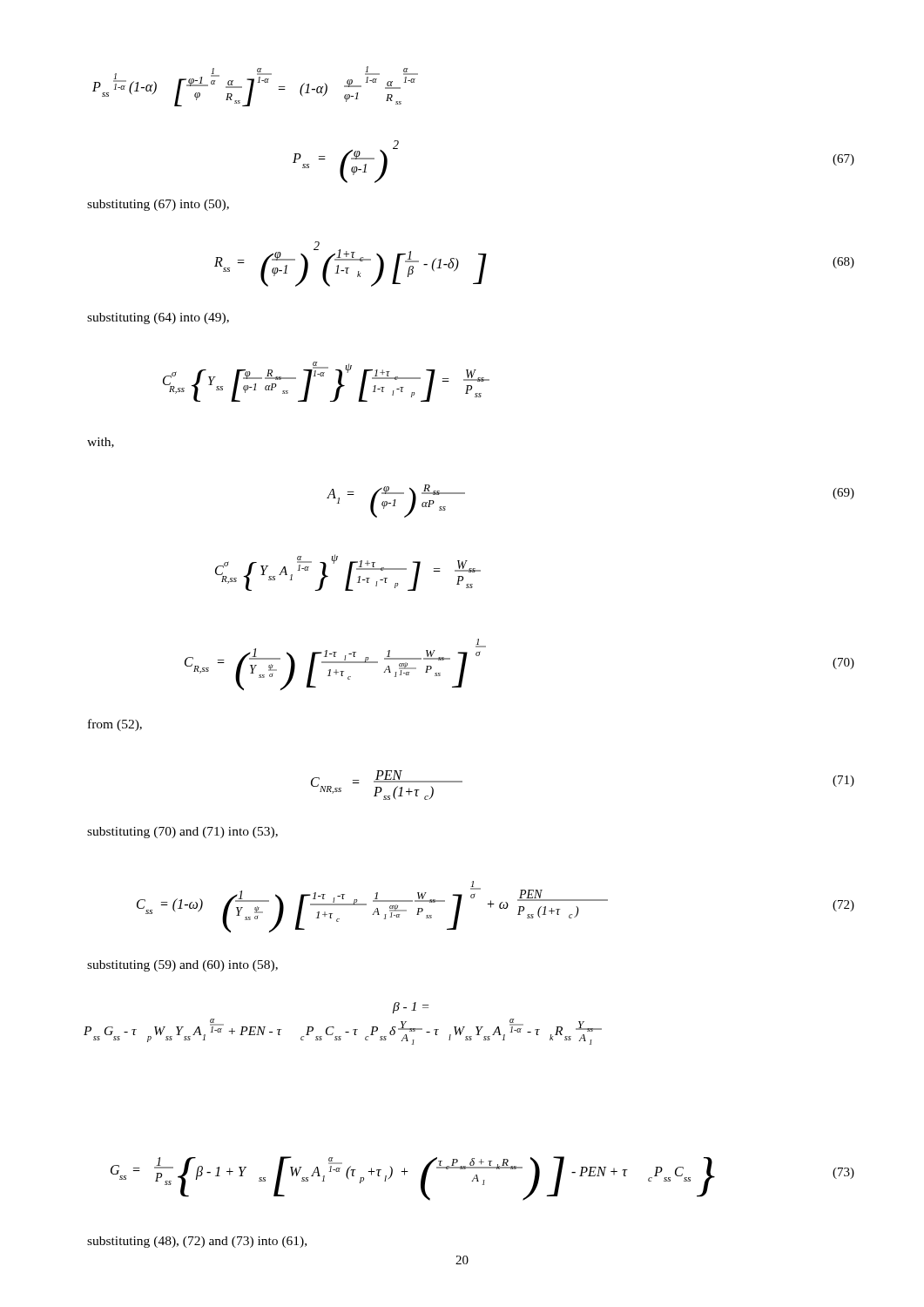Select the block starting "from (52),"
The image size is (924, 1307).
point(115,724)
